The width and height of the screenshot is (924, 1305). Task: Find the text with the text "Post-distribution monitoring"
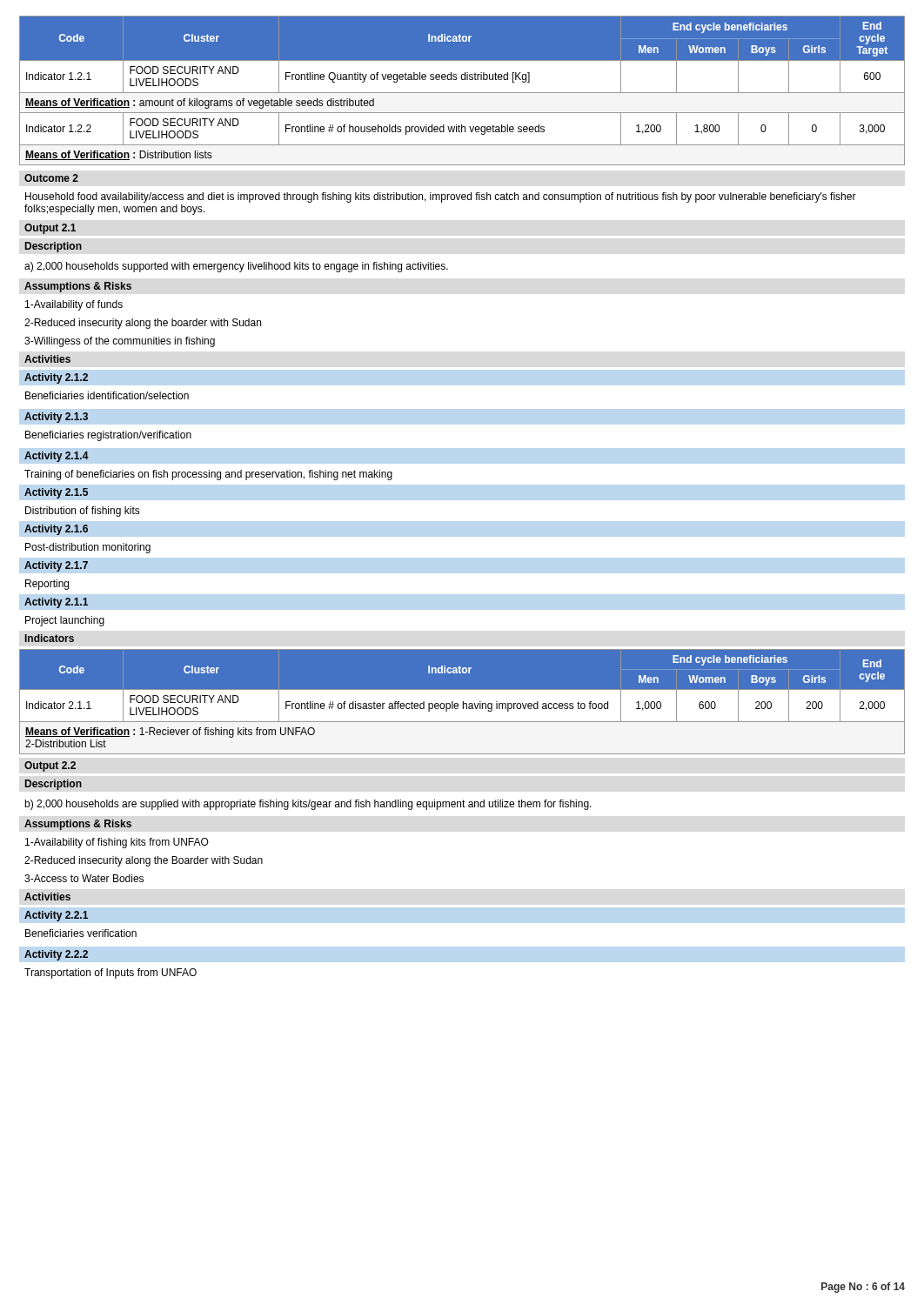(x=88, y=548)
